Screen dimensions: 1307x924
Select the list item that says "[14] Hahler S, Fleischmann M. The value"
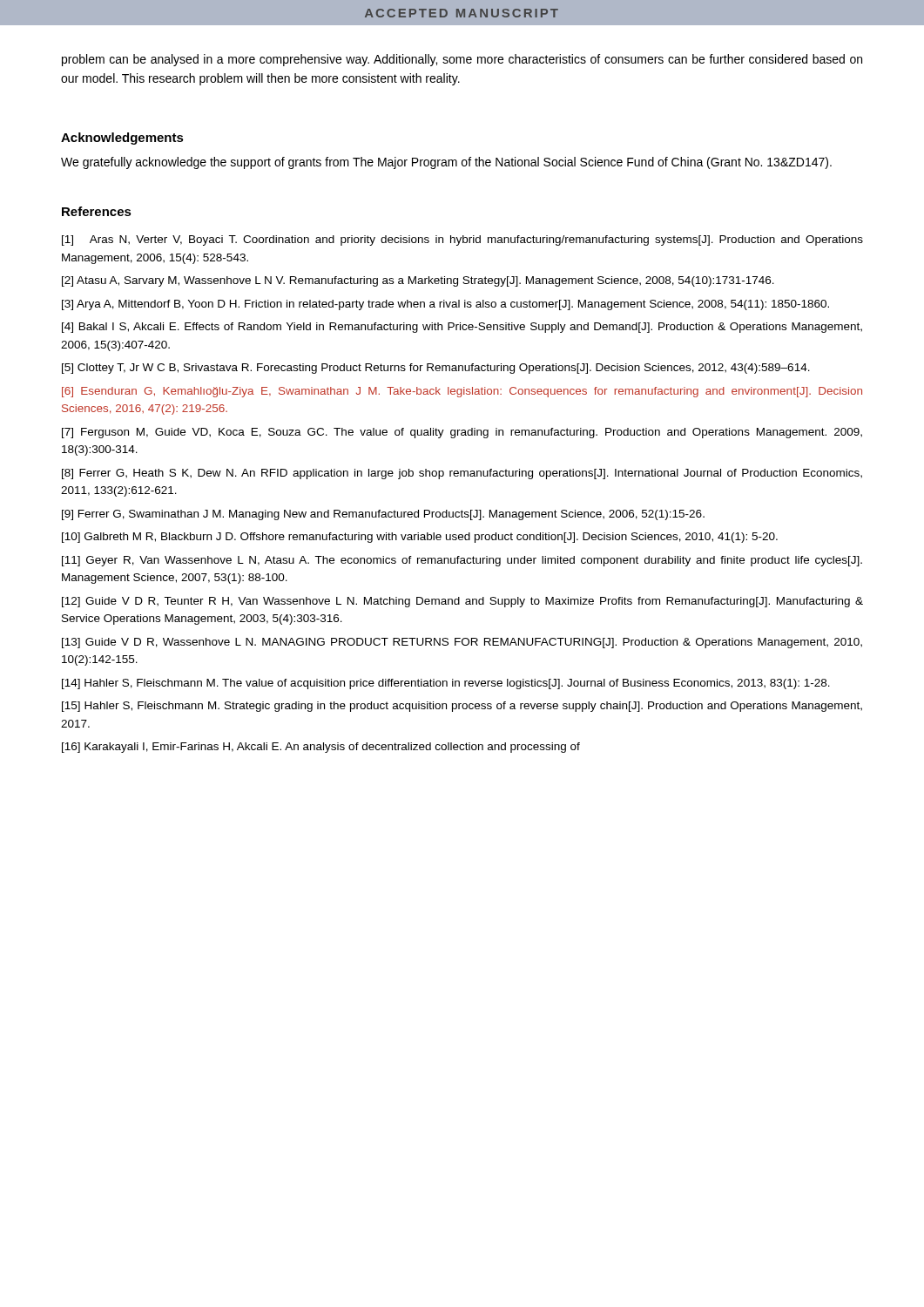point(446,683)
